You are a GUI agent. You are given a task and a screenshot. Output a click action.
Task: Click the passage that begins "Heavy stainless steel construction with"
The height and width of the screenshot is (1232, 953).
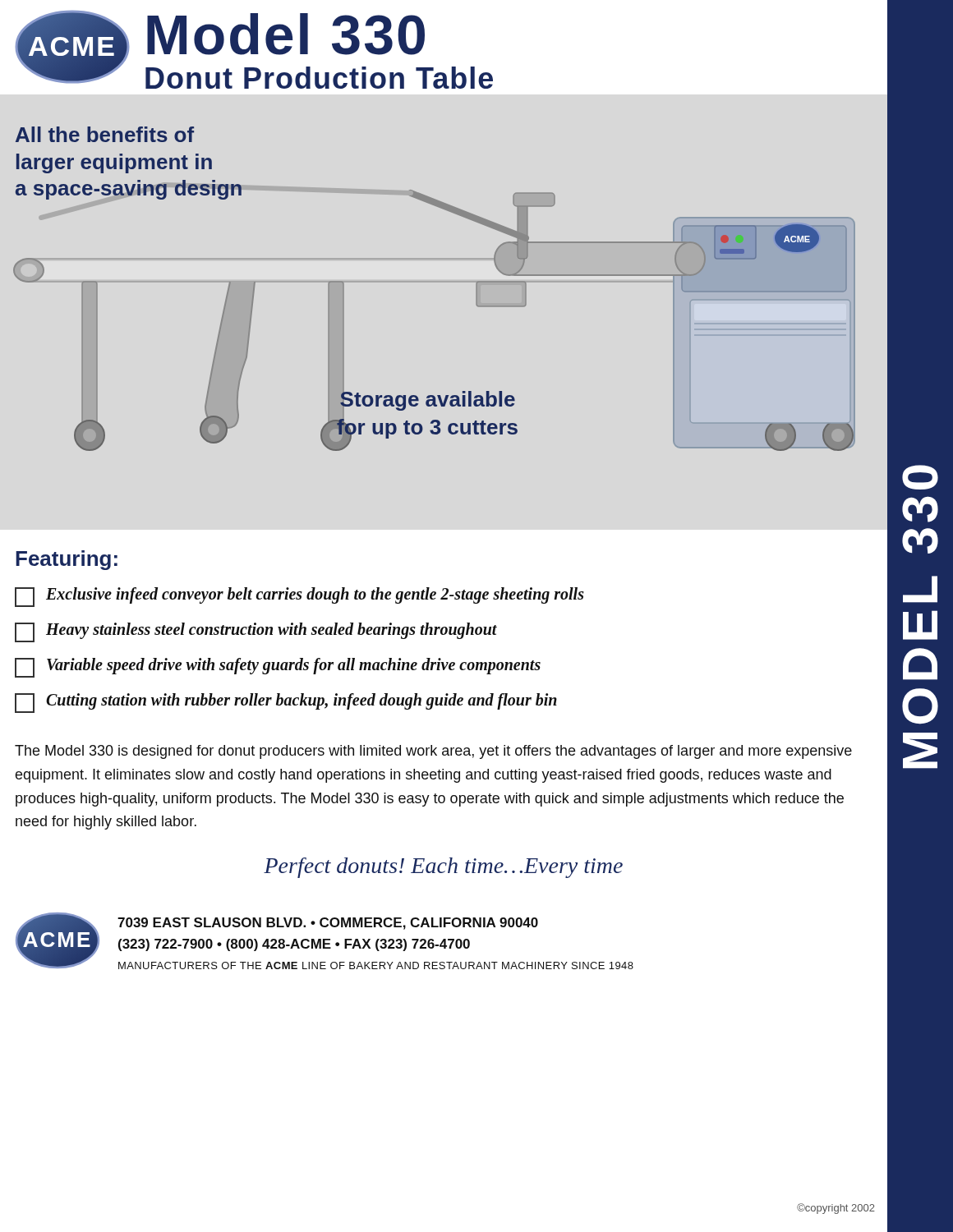(256, 631)
